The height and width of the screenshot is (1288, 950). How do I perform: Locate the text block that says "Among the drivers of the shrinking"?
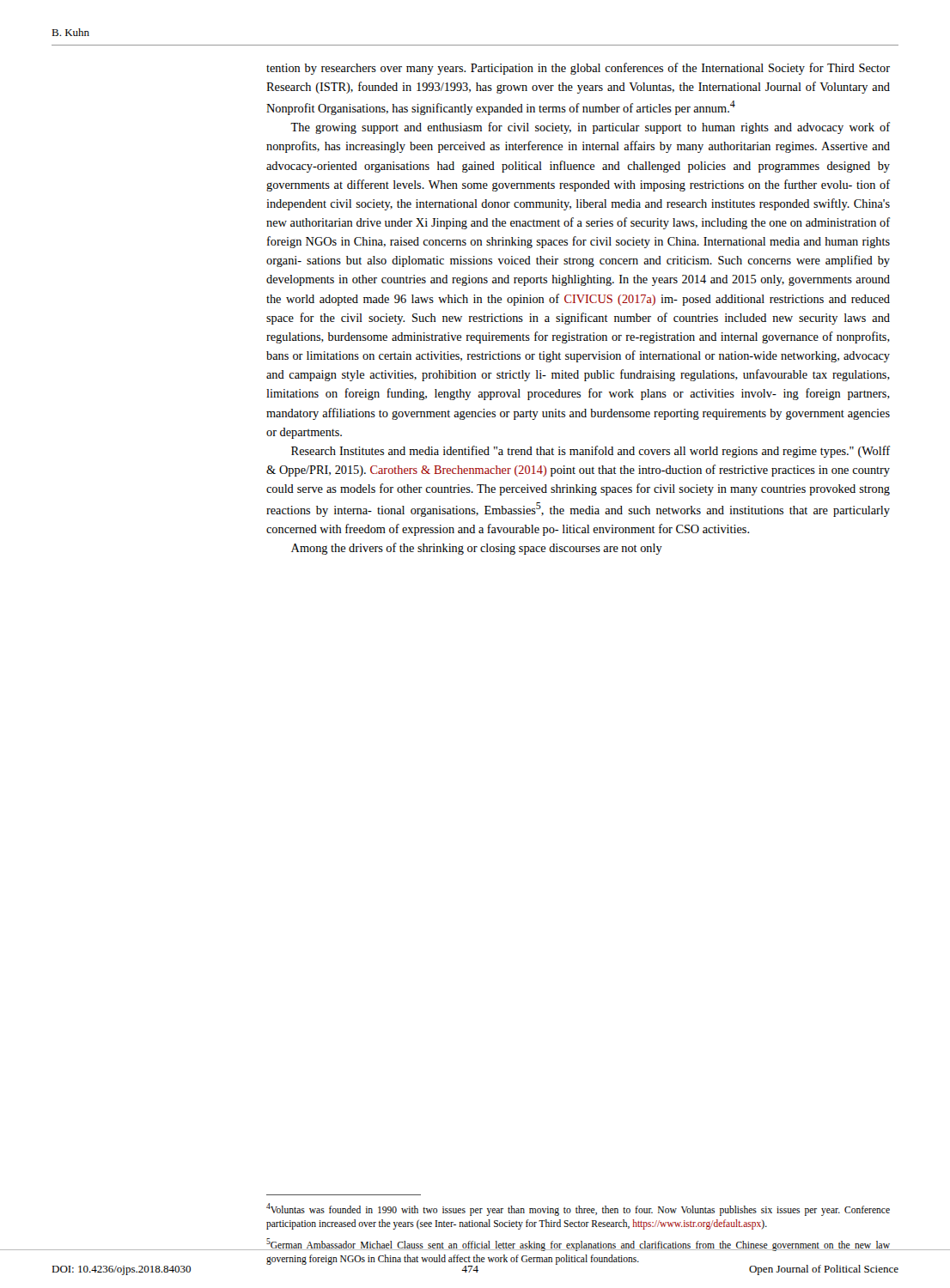point(578,548)
